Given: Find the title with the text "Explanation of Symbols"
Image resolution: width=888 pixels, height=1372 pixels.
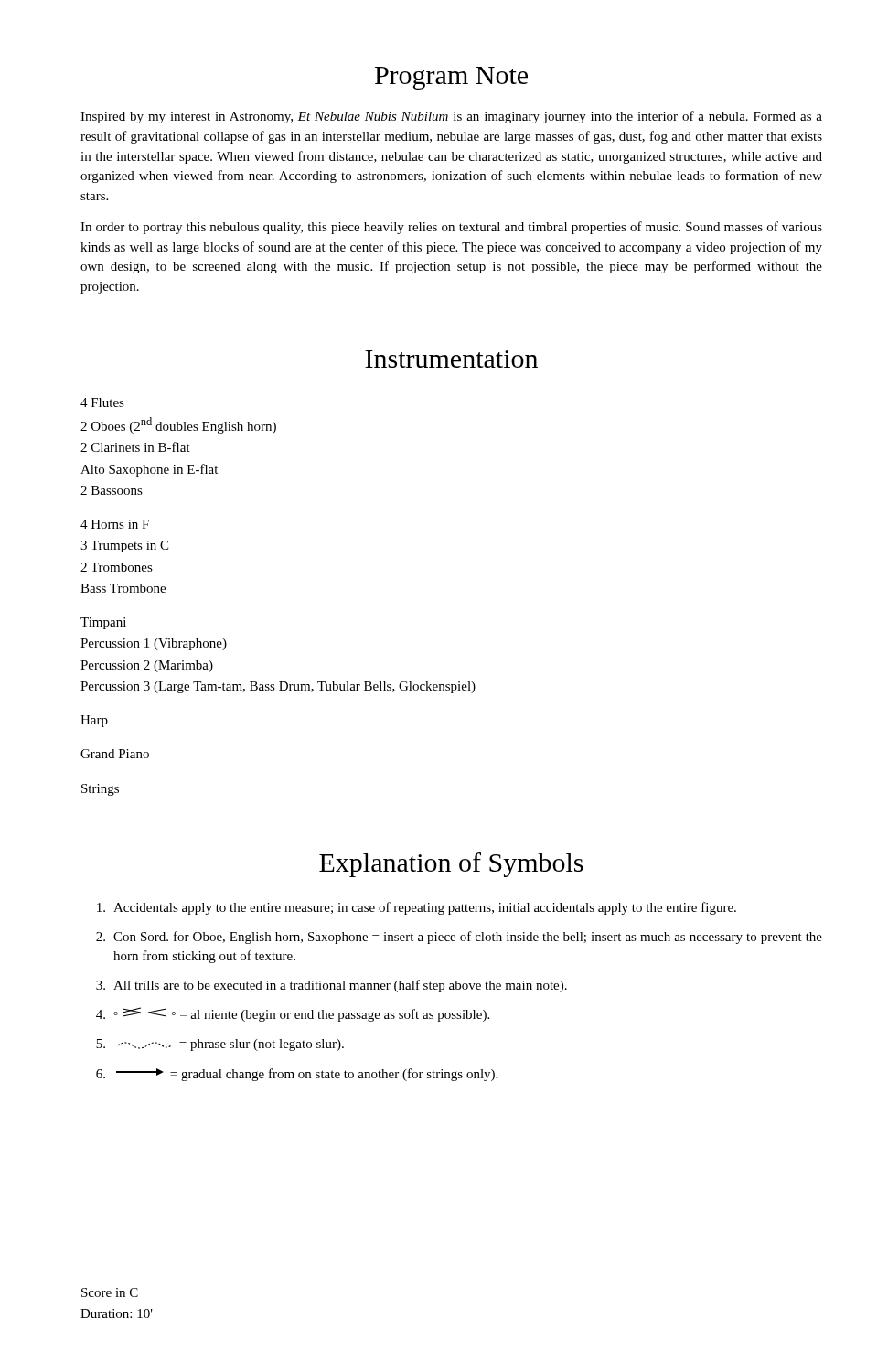Looking at the screenshot, I should point(451,862).
